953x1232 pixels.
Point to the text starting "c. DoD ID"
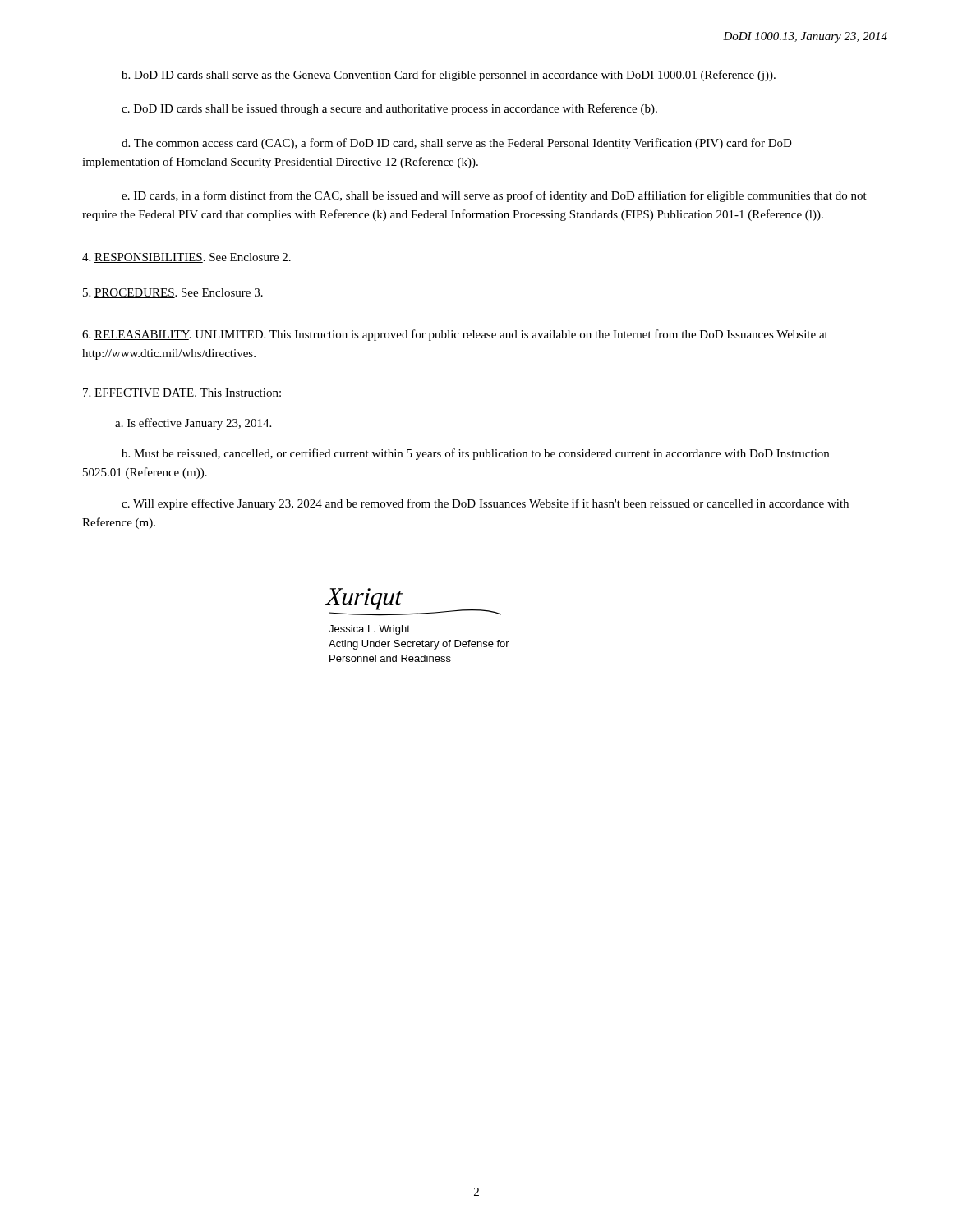point(390,109)
